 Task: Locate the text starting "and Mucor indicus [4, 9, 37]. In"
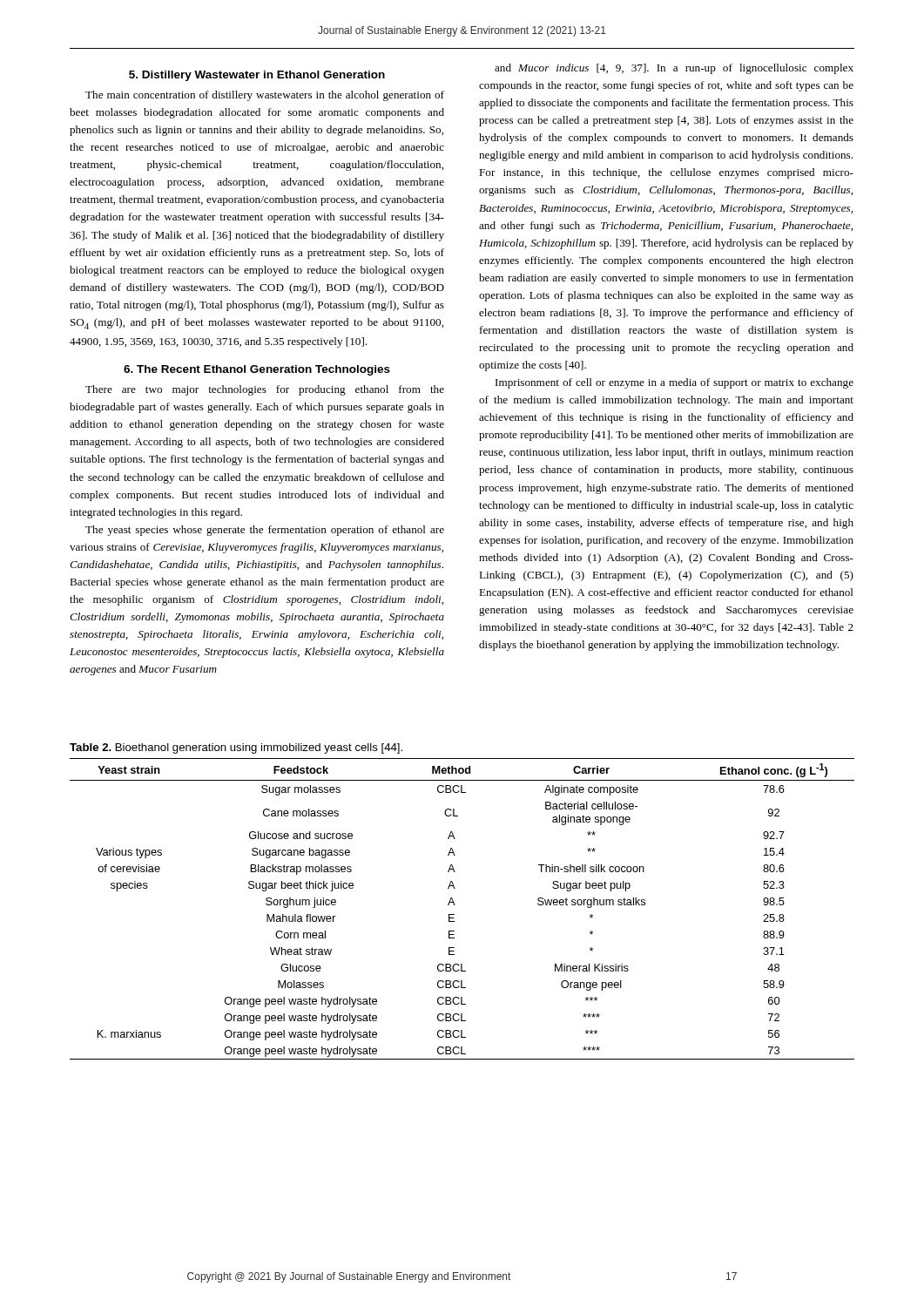666,356
